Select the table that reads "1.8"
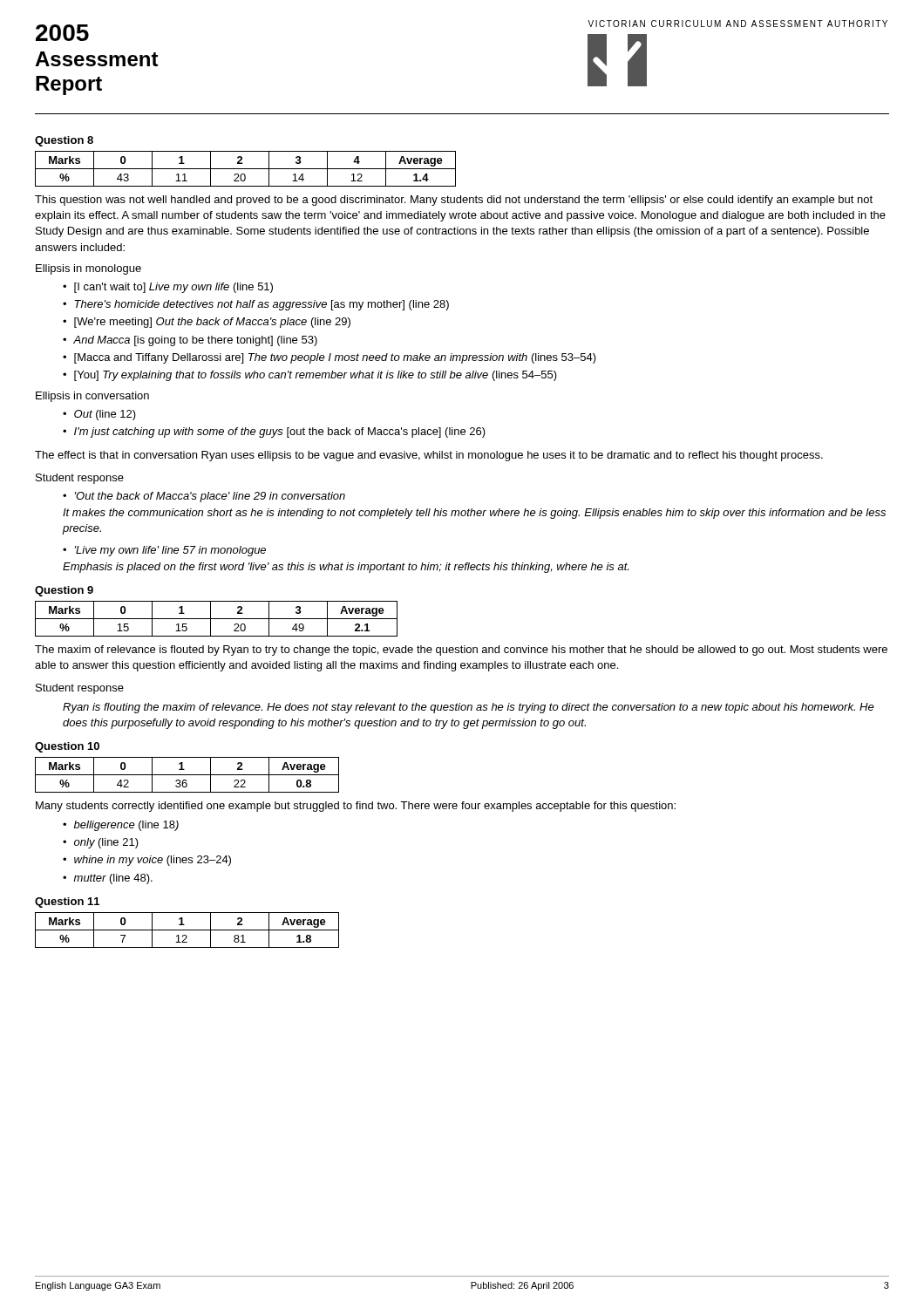 (x=462, y=930)
